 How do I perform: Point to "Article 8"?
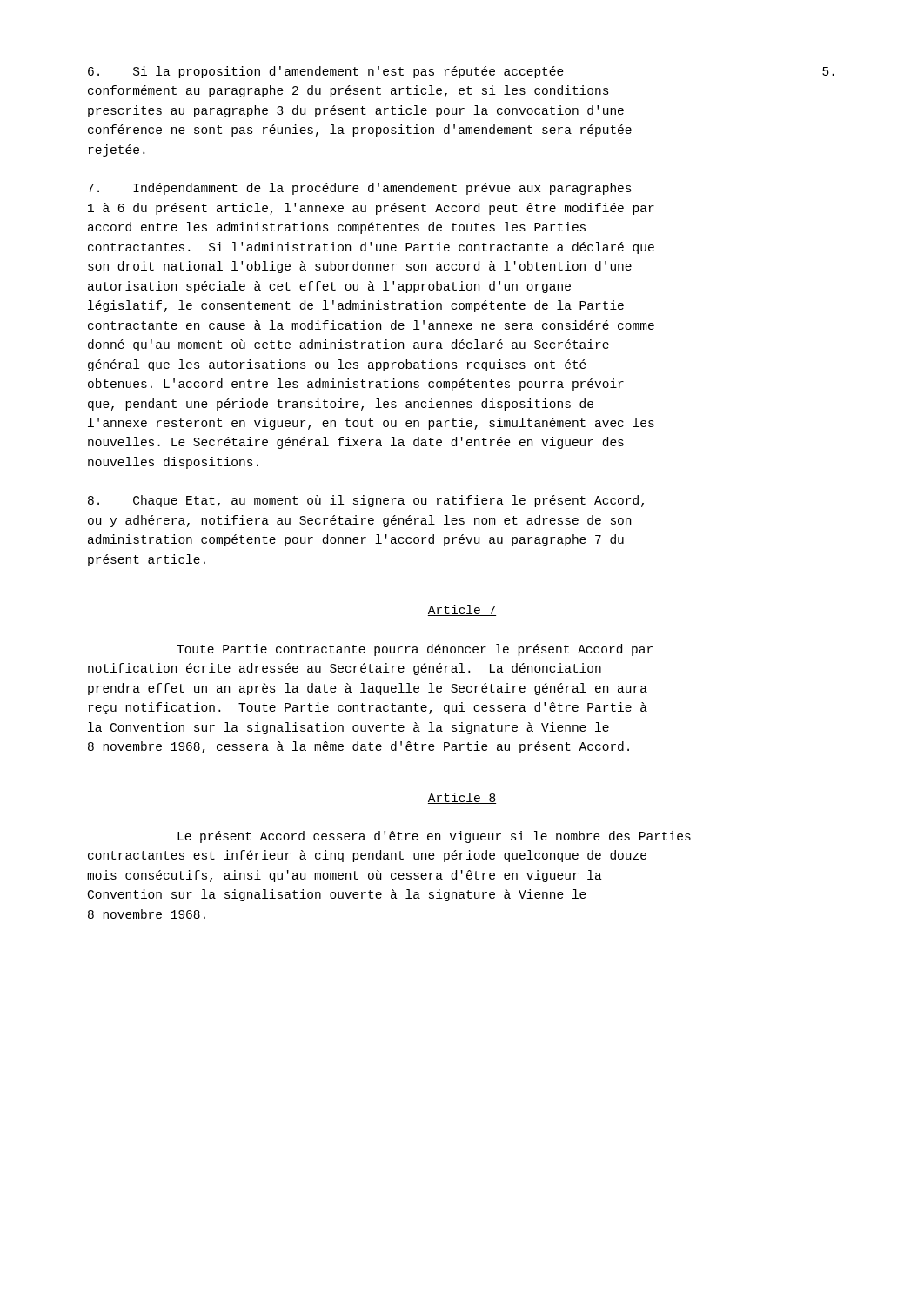(x=462, y=798)
